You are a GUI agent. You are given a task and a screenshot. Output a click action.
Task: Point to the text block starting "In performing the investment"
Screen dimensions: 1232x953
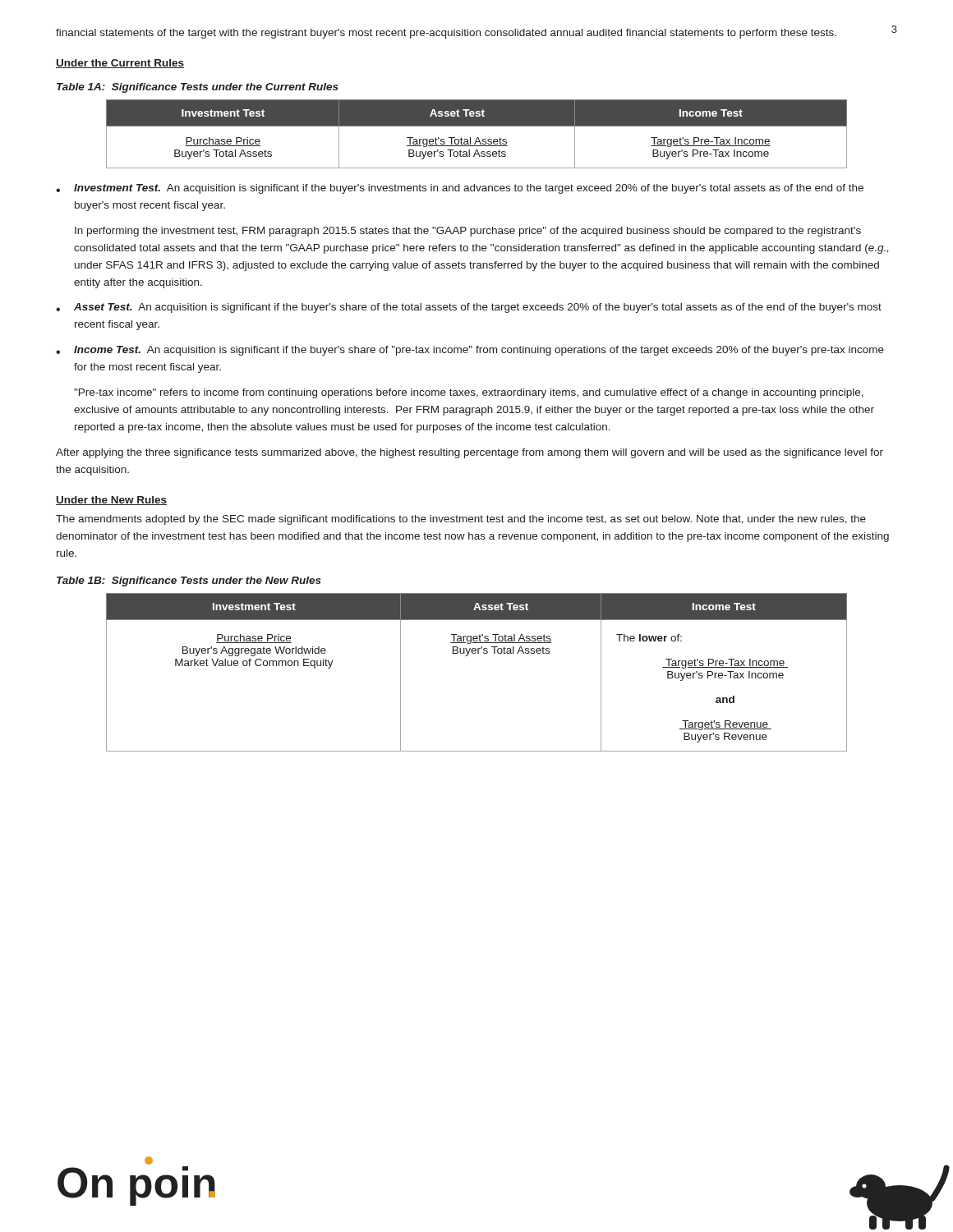482,256
